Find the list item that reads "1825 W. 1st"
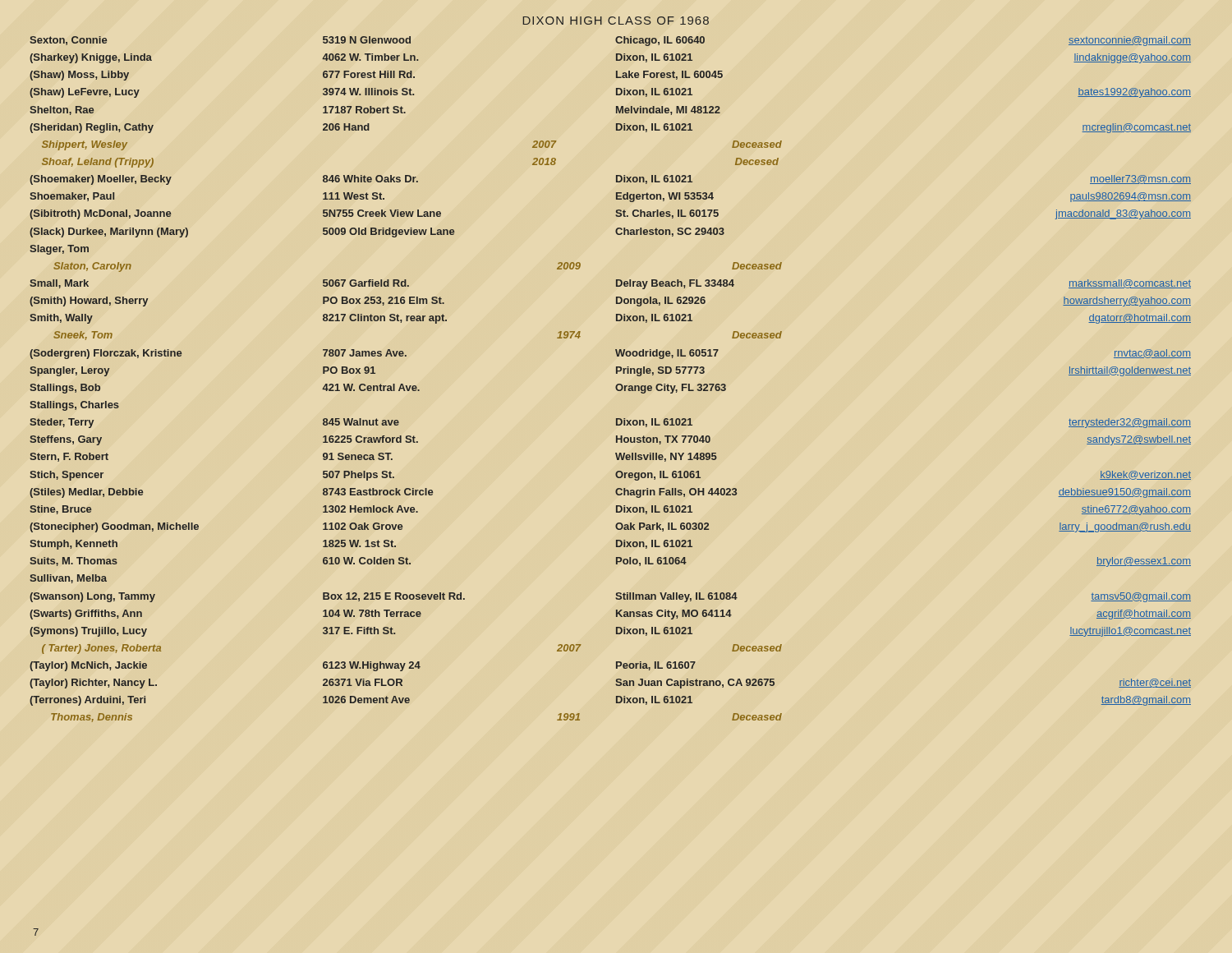 pos(359,544)
